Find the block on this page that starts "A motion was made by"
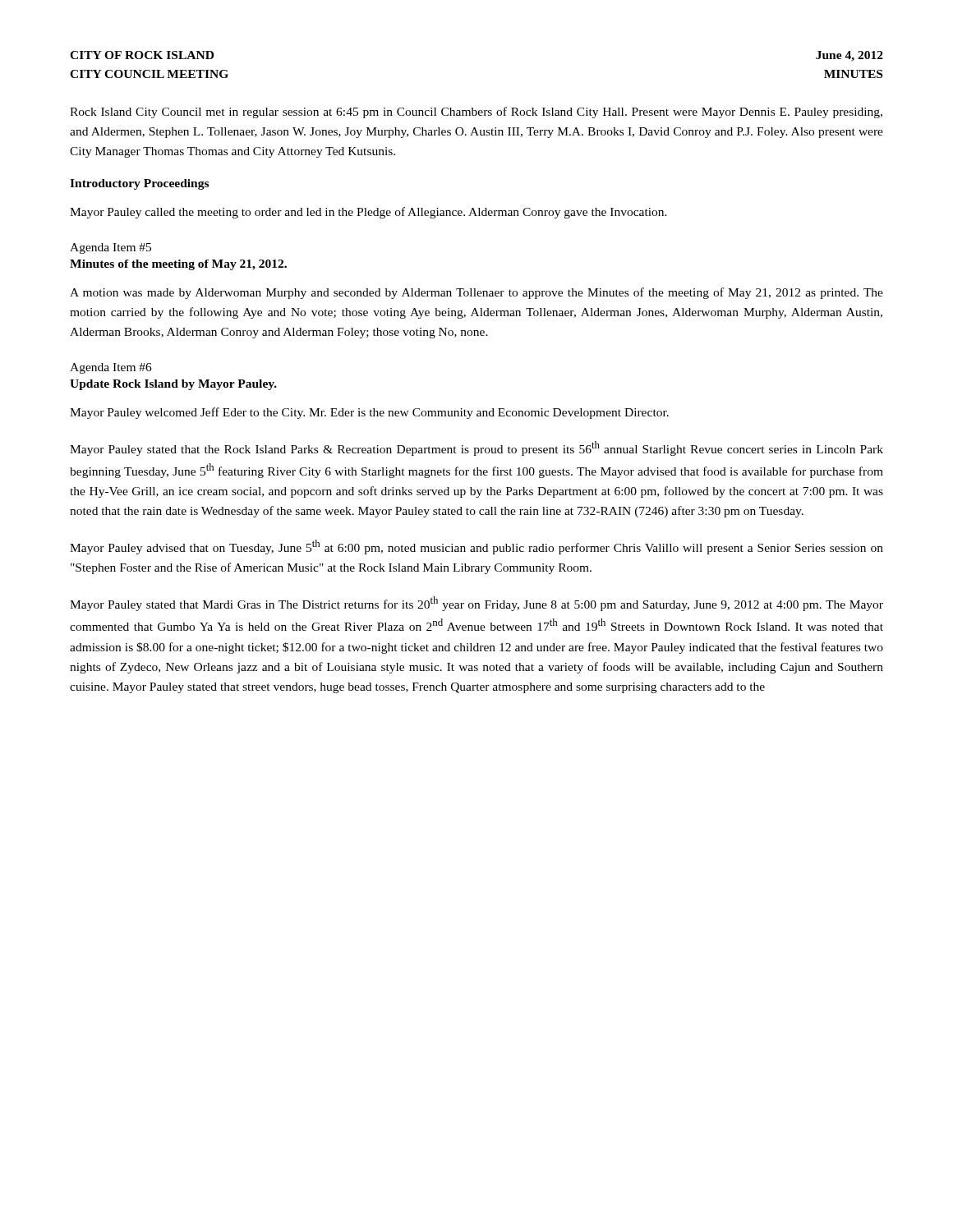953x1232 pixels. point(476,311)
